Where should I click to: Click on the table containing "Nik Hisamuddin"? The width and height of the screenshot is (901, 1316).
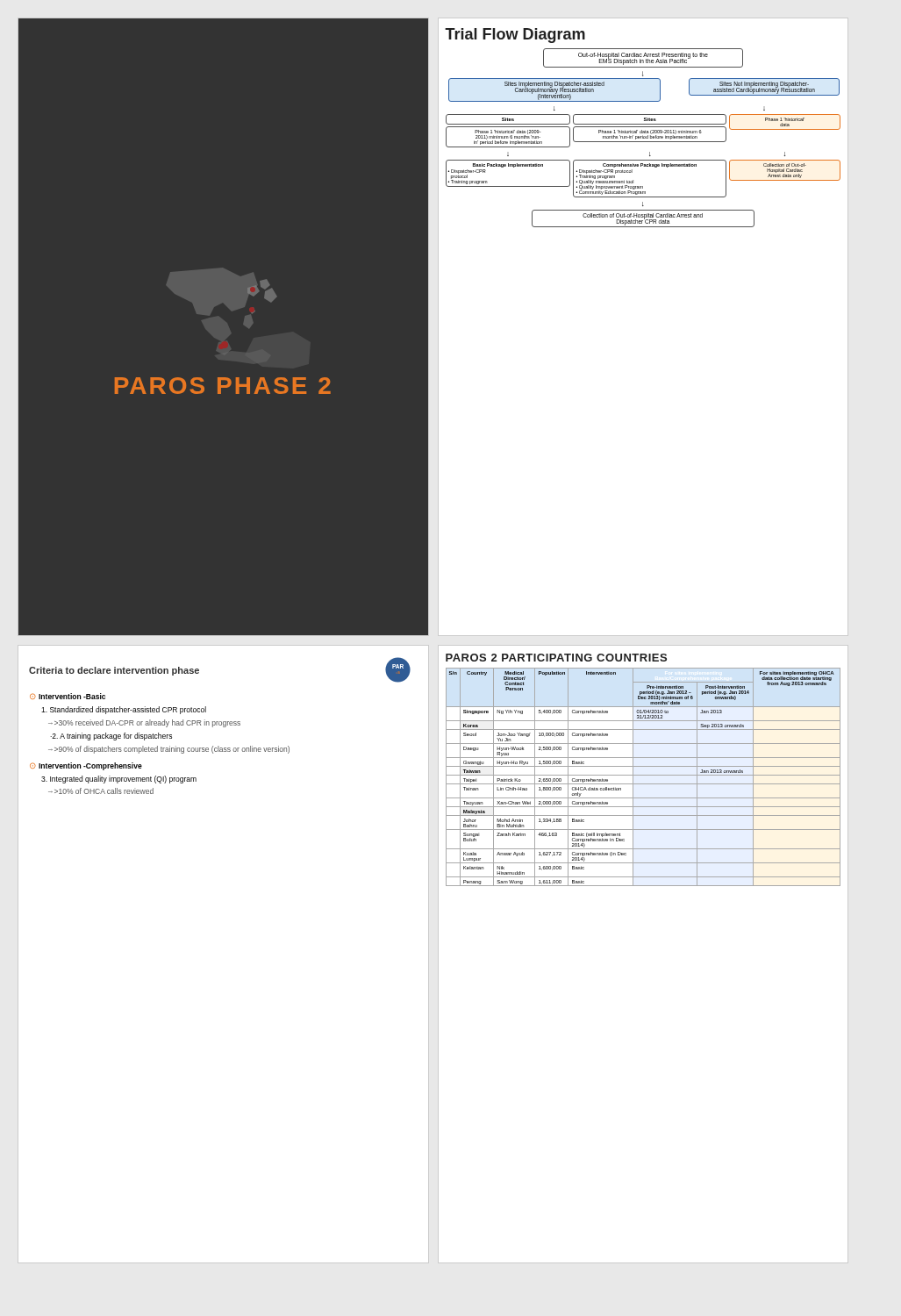point(643,954)
